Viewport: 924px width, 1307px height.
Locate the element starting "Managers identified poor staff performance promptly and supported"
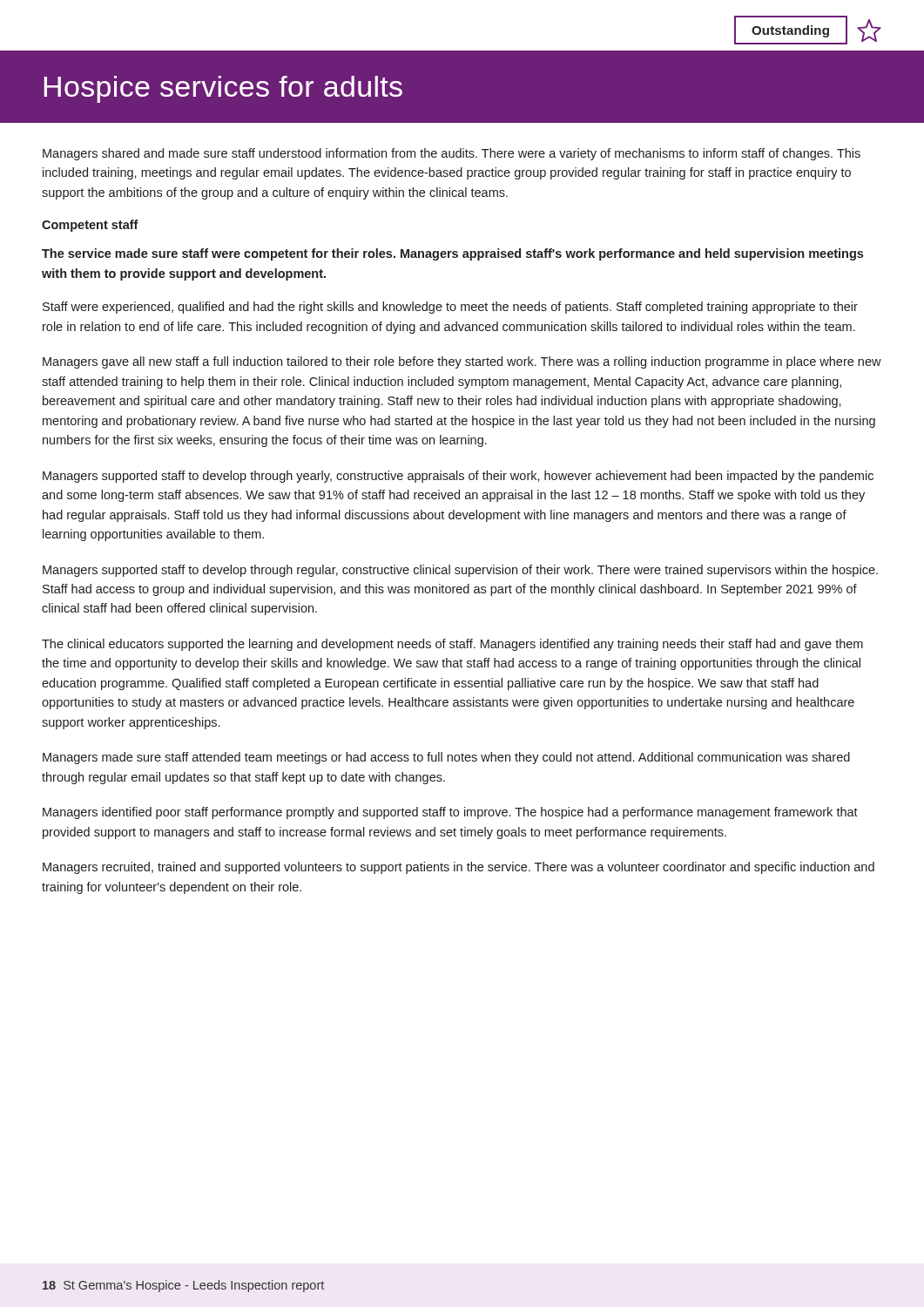tap(450, 822)
